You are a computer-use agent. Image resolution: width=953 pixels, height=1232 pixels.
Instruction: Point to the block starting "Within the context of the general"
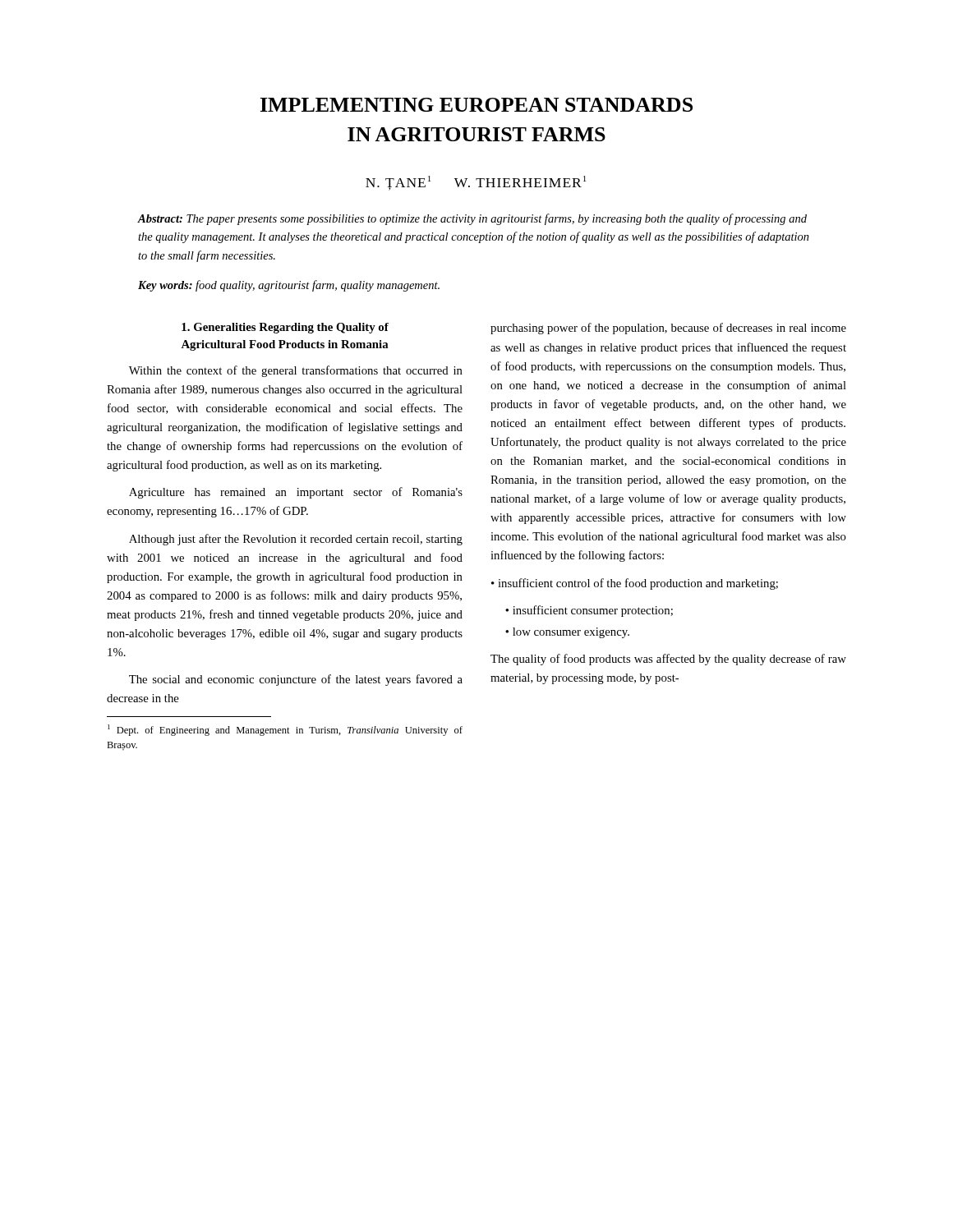(x=285, y=535)
